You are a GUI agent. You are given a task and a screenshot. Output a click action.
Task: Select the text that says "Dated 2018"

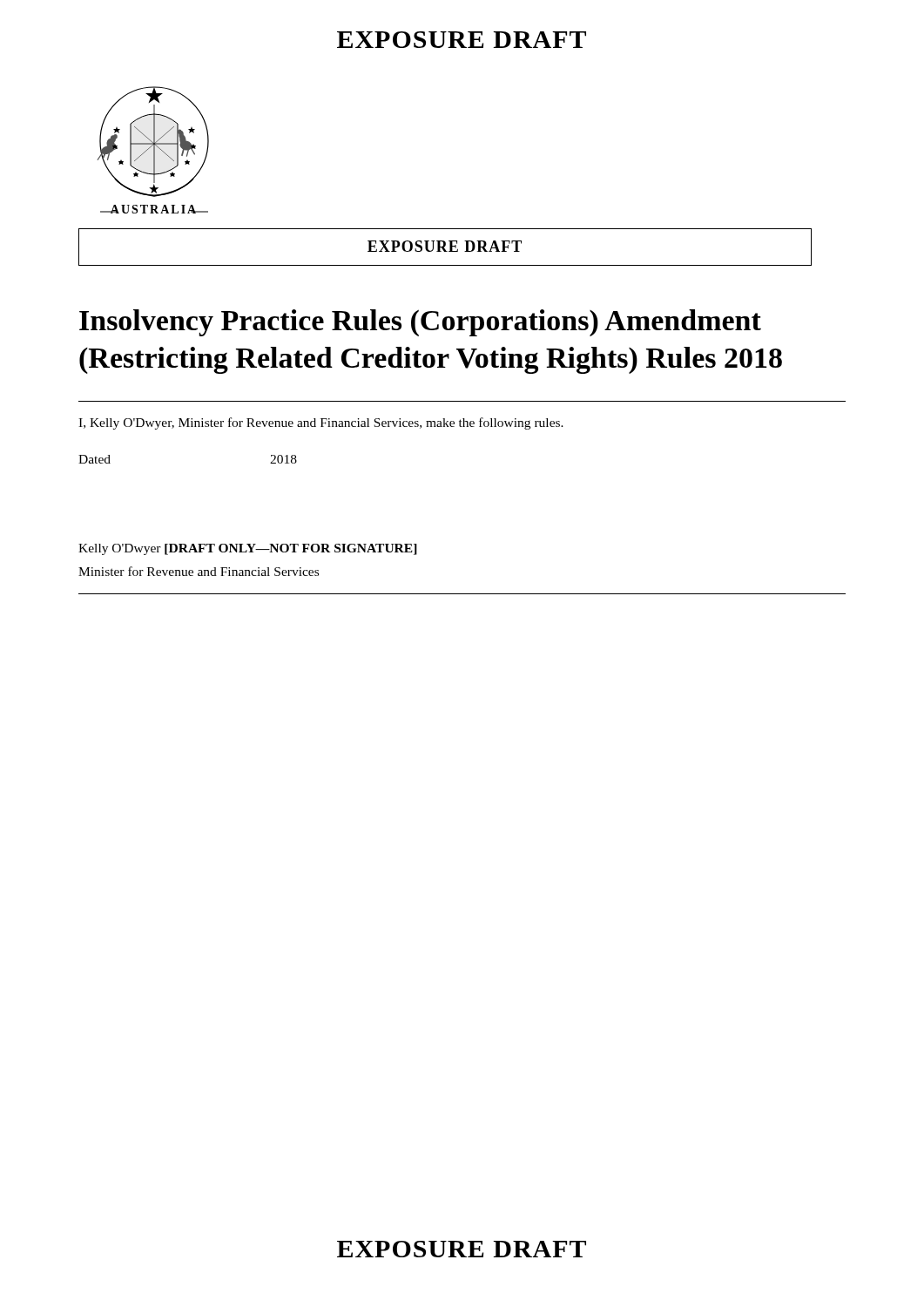(x=93, y=459)
